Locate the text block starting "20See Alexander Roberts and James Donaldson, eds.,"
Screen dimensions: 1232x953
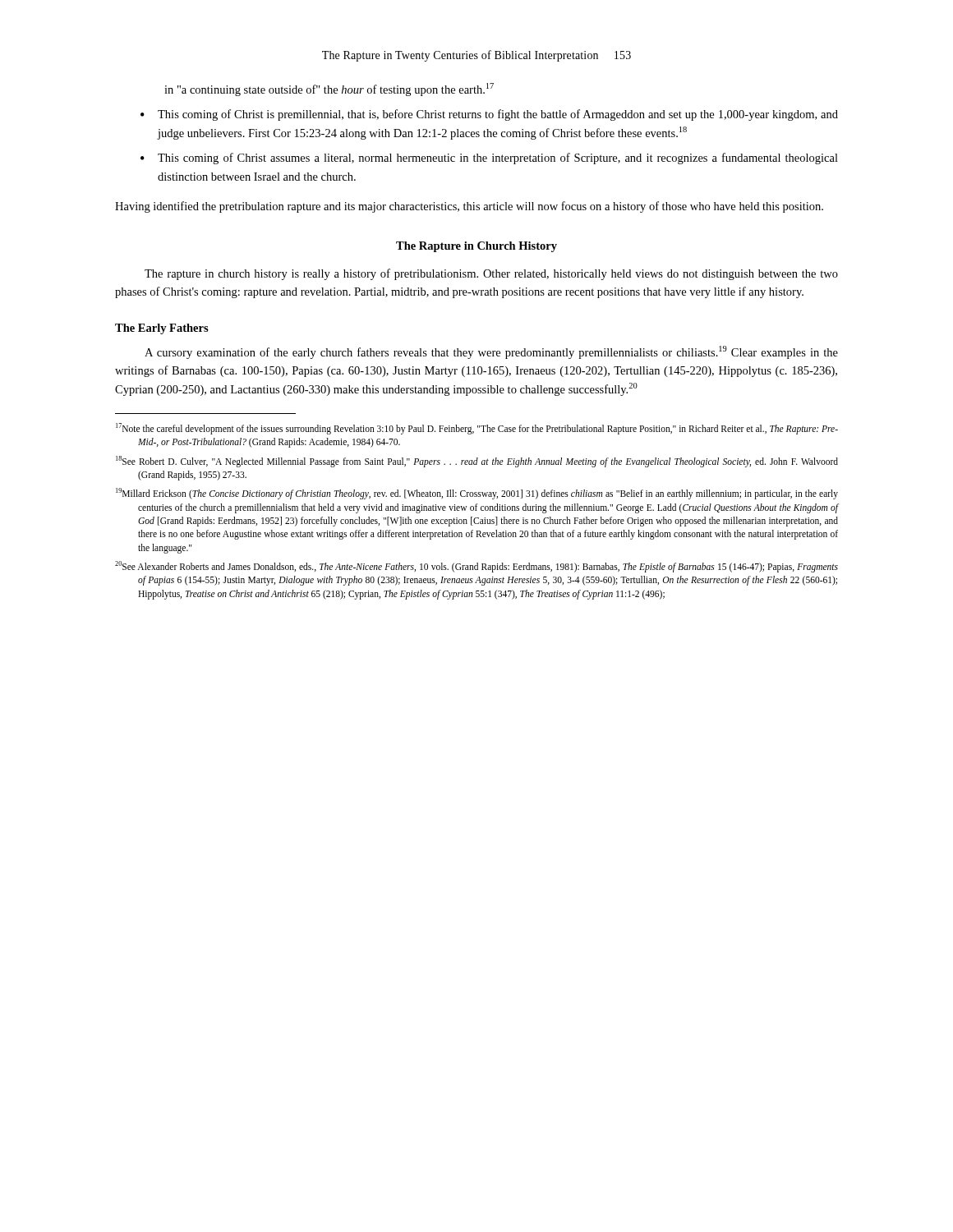(476, 579)
